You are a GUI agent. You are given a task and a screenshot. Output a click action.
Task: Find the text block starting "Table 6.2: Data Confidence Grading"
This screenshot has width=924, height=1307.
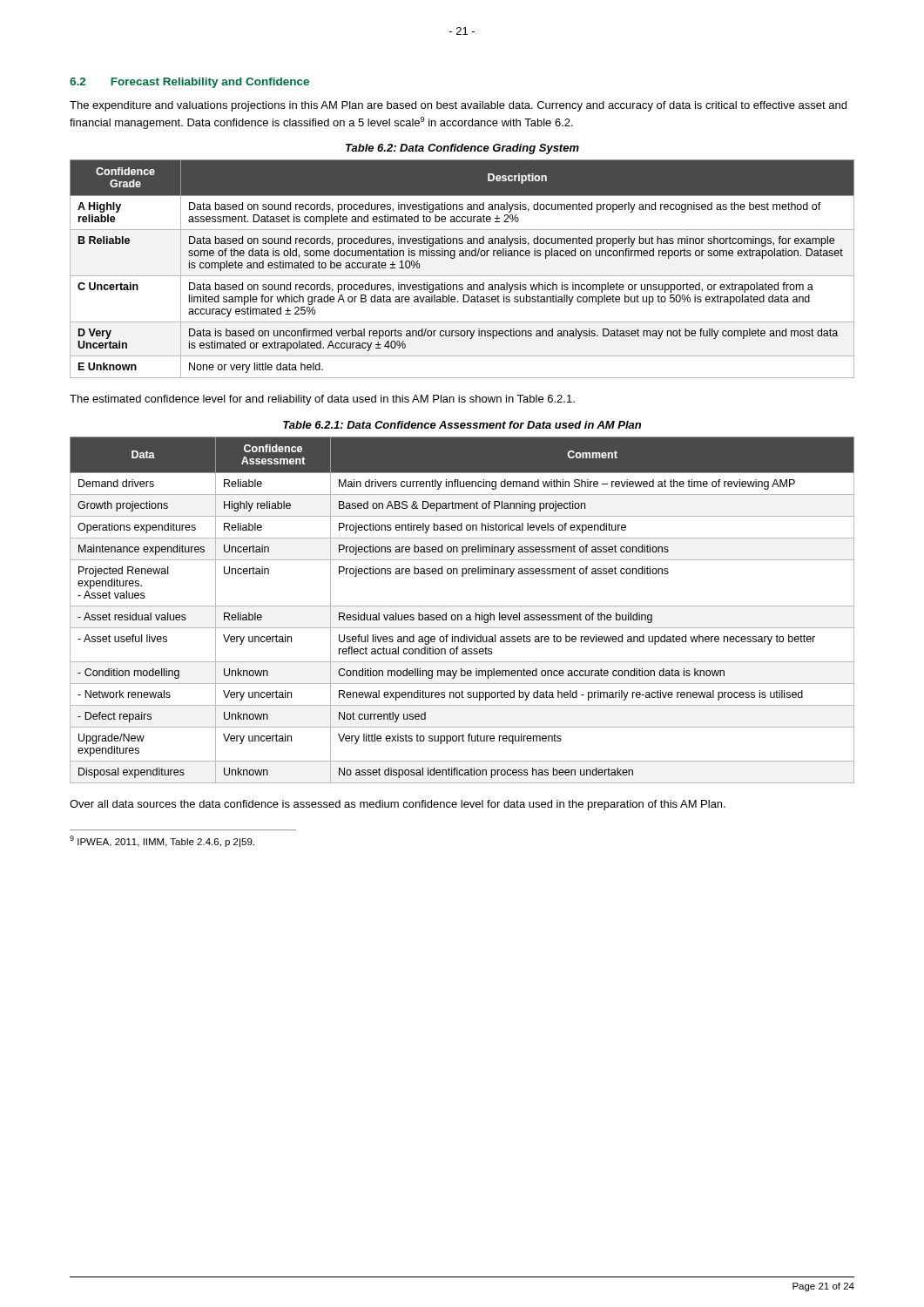tap(462, 148)
